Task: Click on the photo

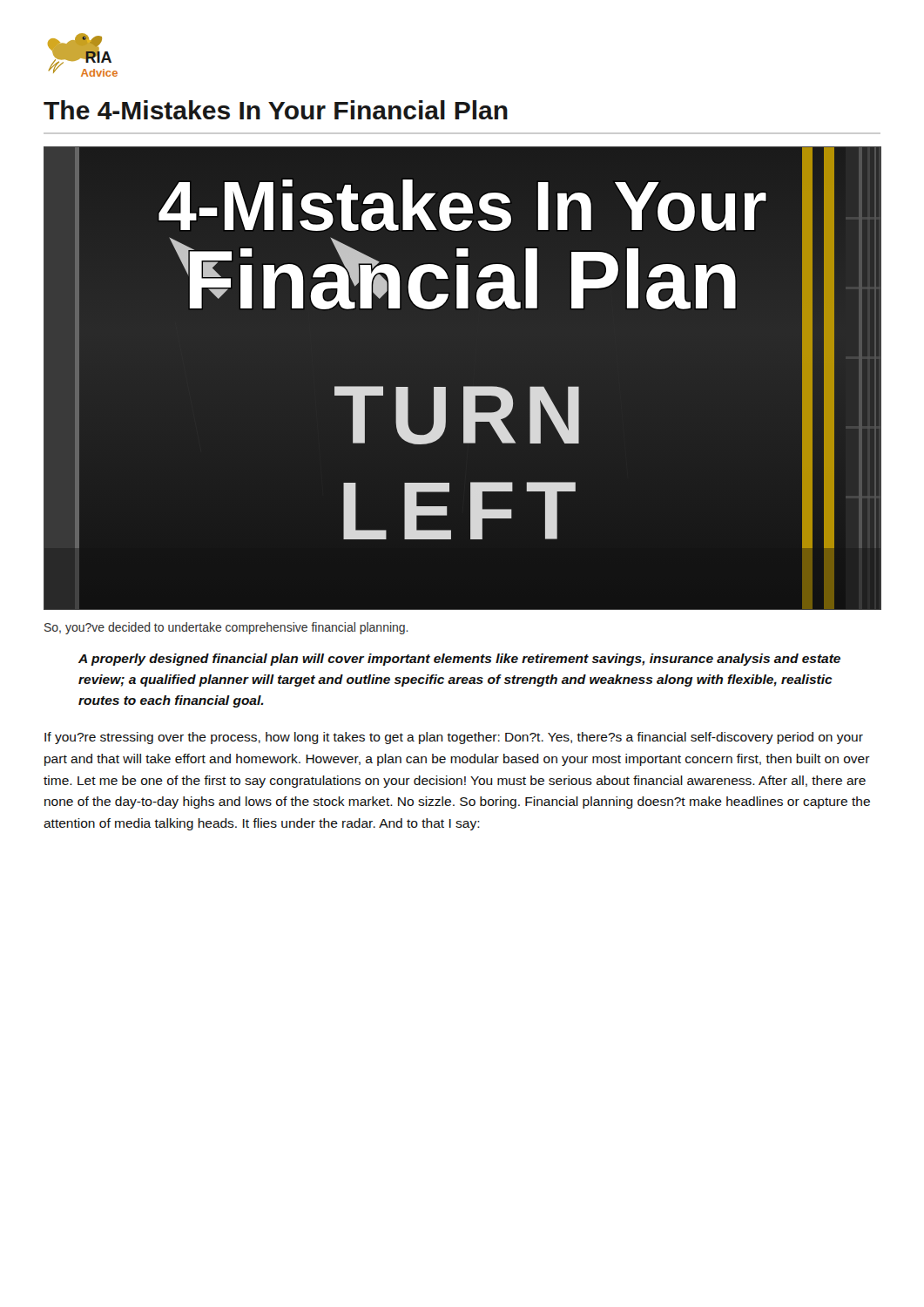Action: pos(462,378)
